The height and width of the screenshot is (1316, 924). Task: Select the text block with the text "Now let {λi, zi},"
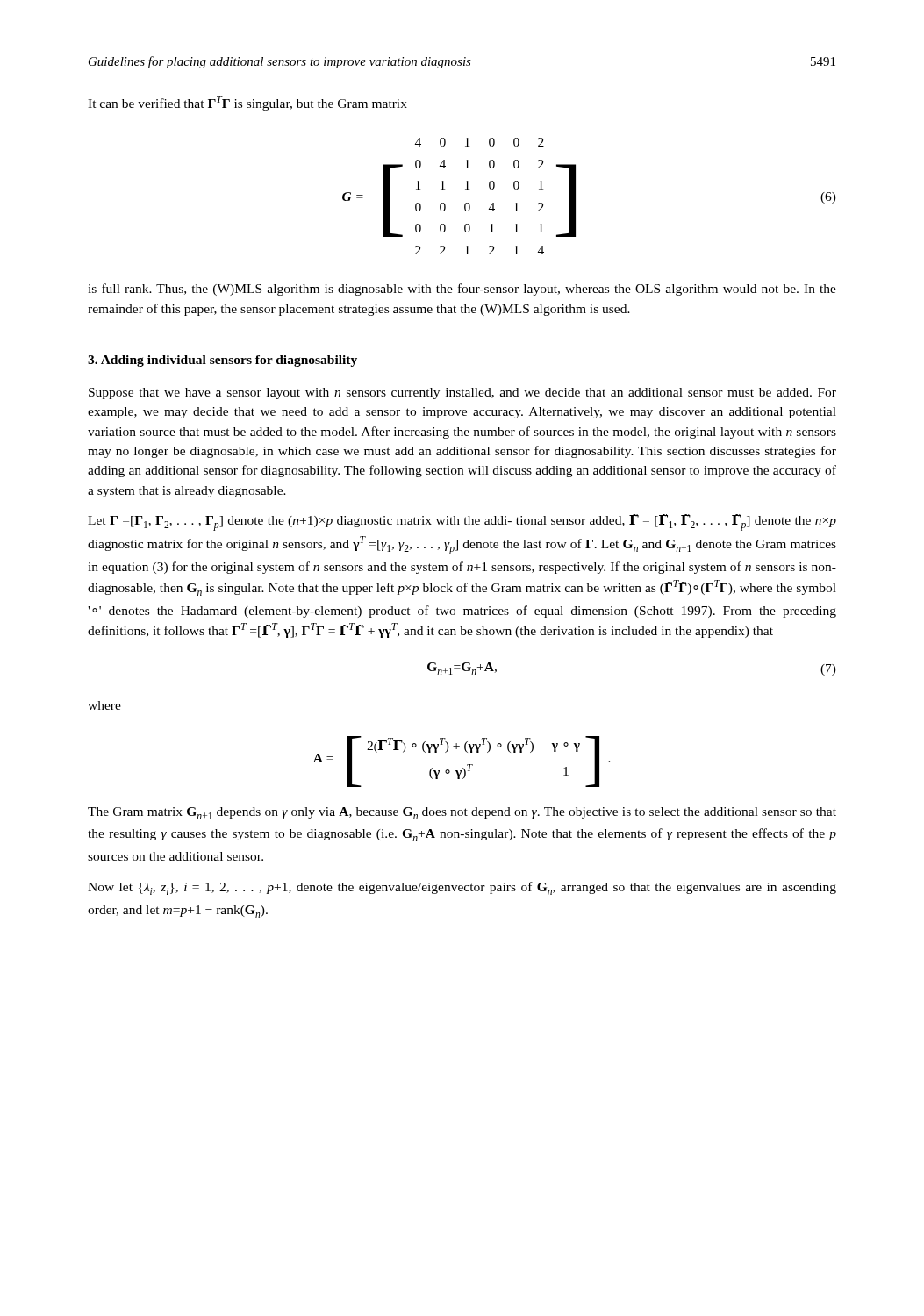pyautogui.click(x=462, y=900)
